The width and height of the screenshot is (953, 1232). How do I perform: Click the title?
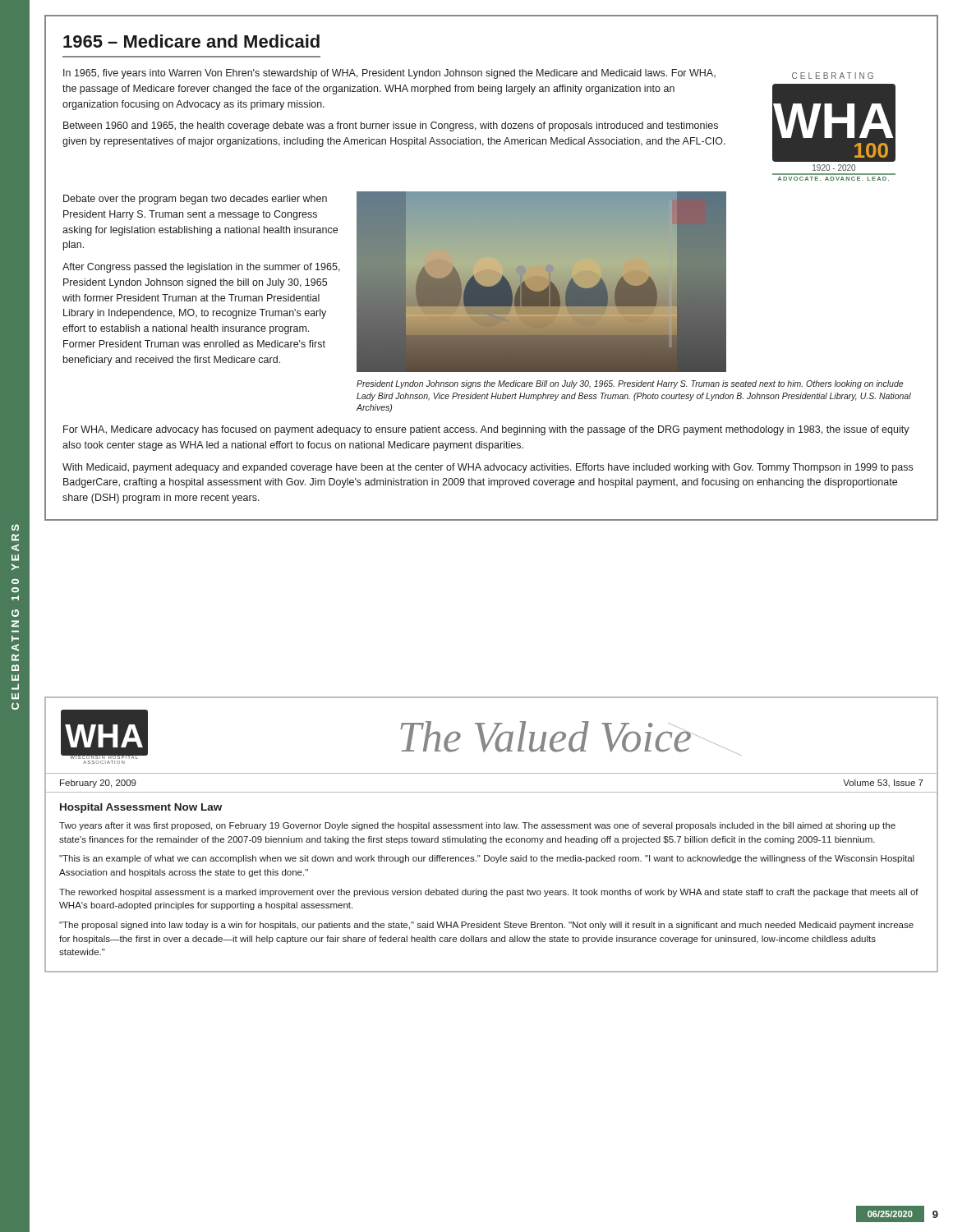(192, 44)
